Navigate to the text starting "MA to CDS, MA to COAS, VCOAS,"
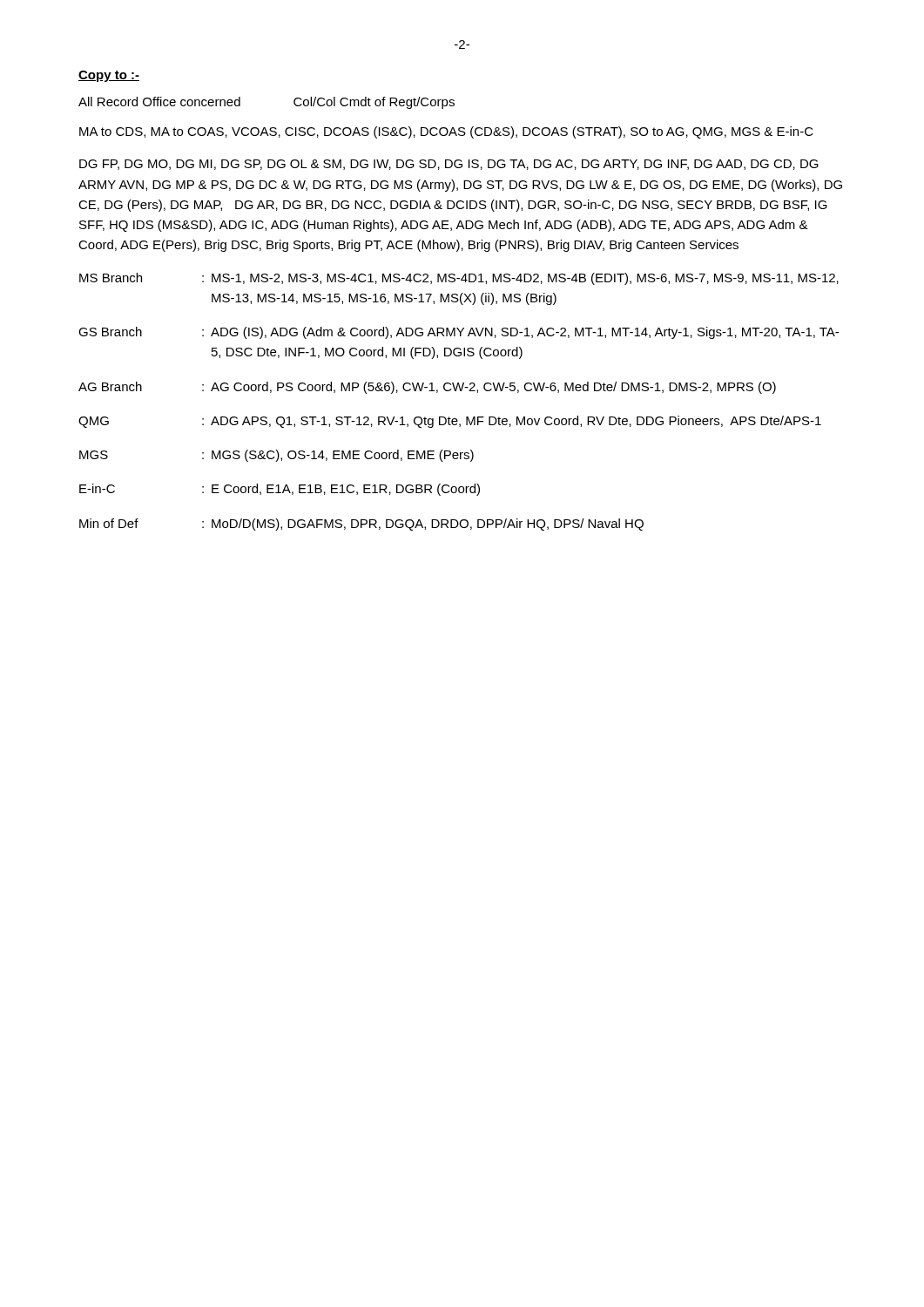The width and height of the screenshot is (924, 1307). tap(446, 131)
